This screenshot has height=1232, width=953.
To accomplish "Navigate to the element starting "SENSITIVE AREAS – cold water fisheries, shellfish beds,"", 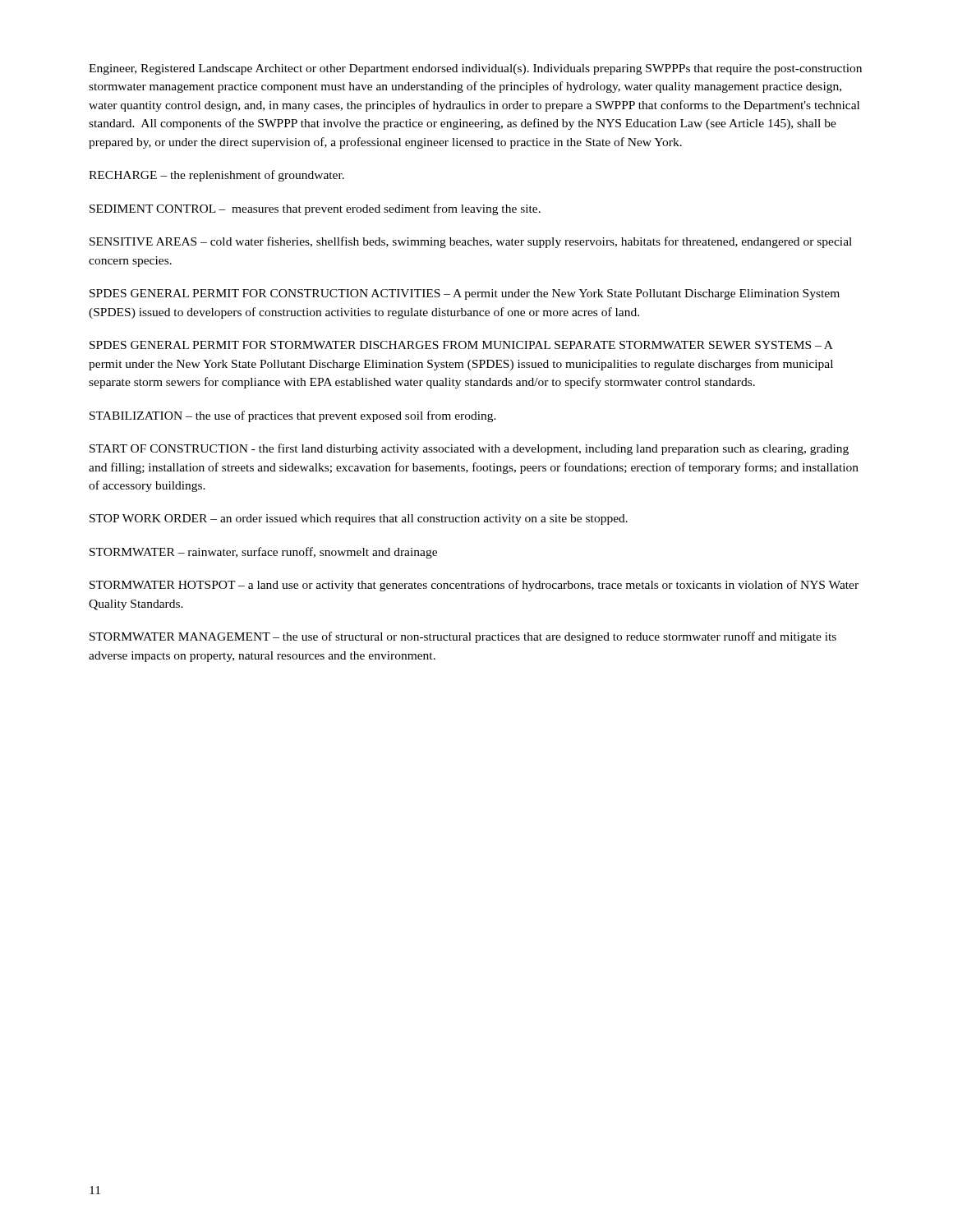I will click(470, 251).
